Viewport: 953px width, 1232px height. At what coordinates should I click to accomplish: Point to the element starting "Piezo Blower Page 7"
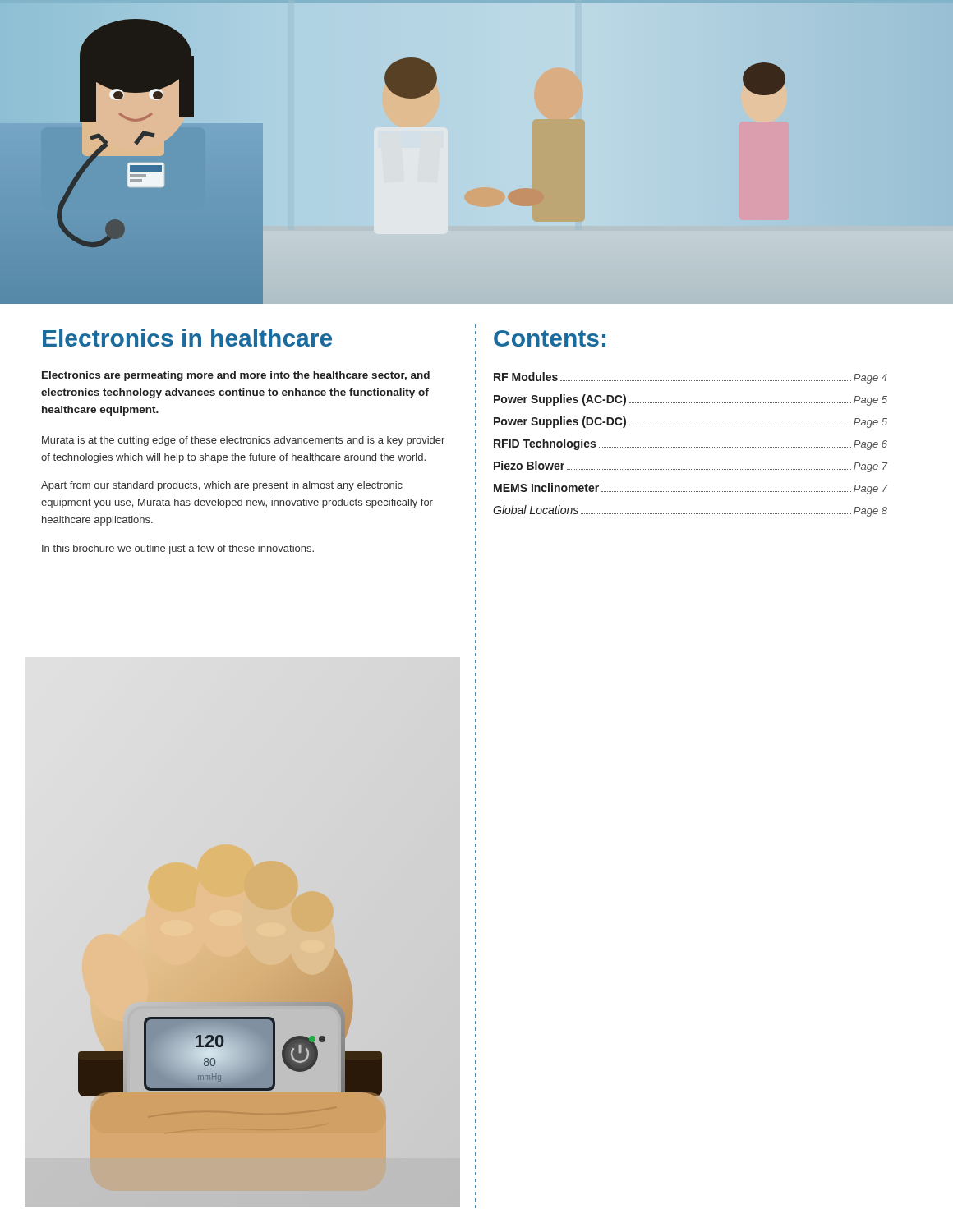point(690,466)
